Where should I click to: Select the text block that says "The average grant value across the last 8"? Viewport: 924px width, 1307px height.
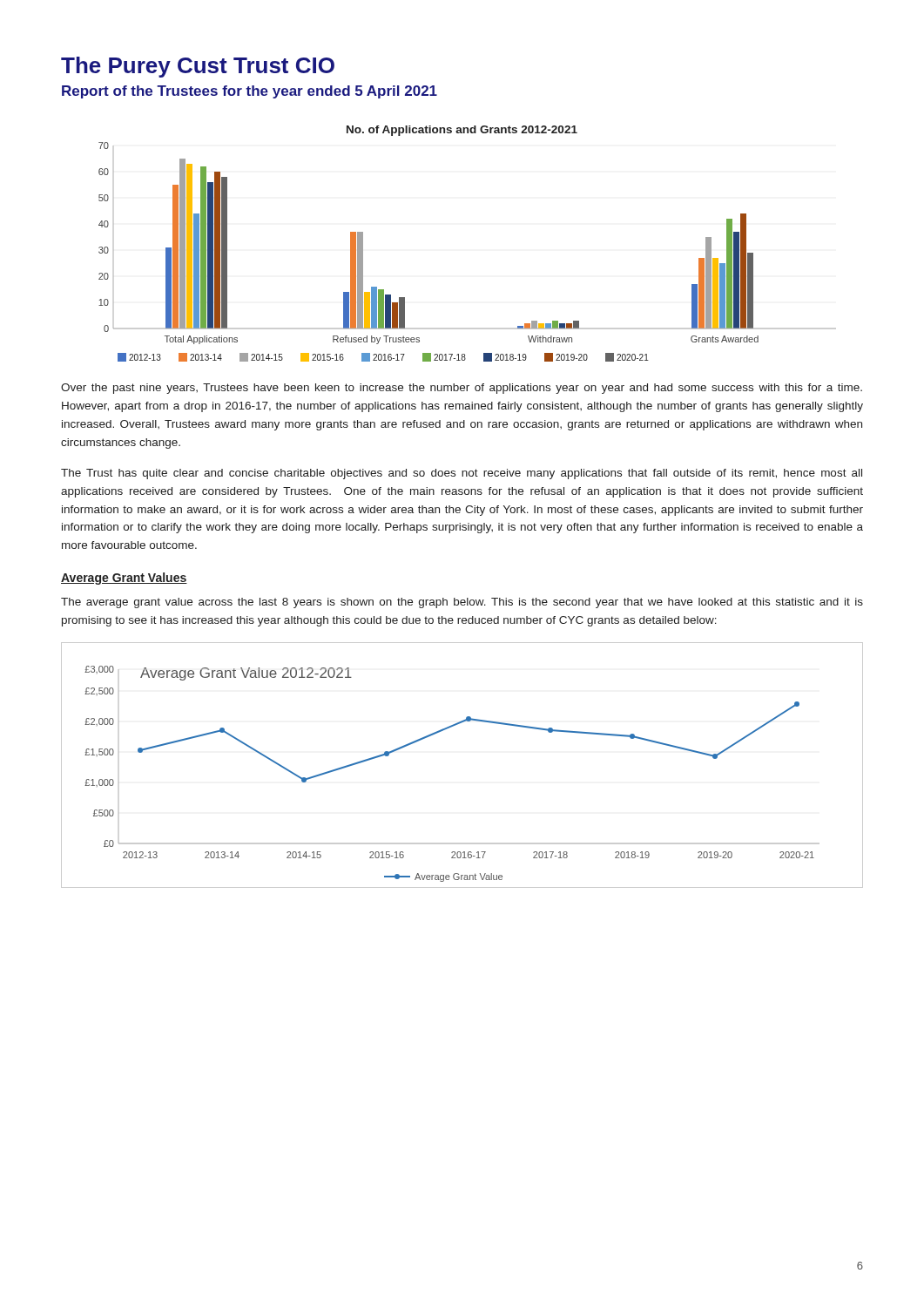(x=462, y=611)
